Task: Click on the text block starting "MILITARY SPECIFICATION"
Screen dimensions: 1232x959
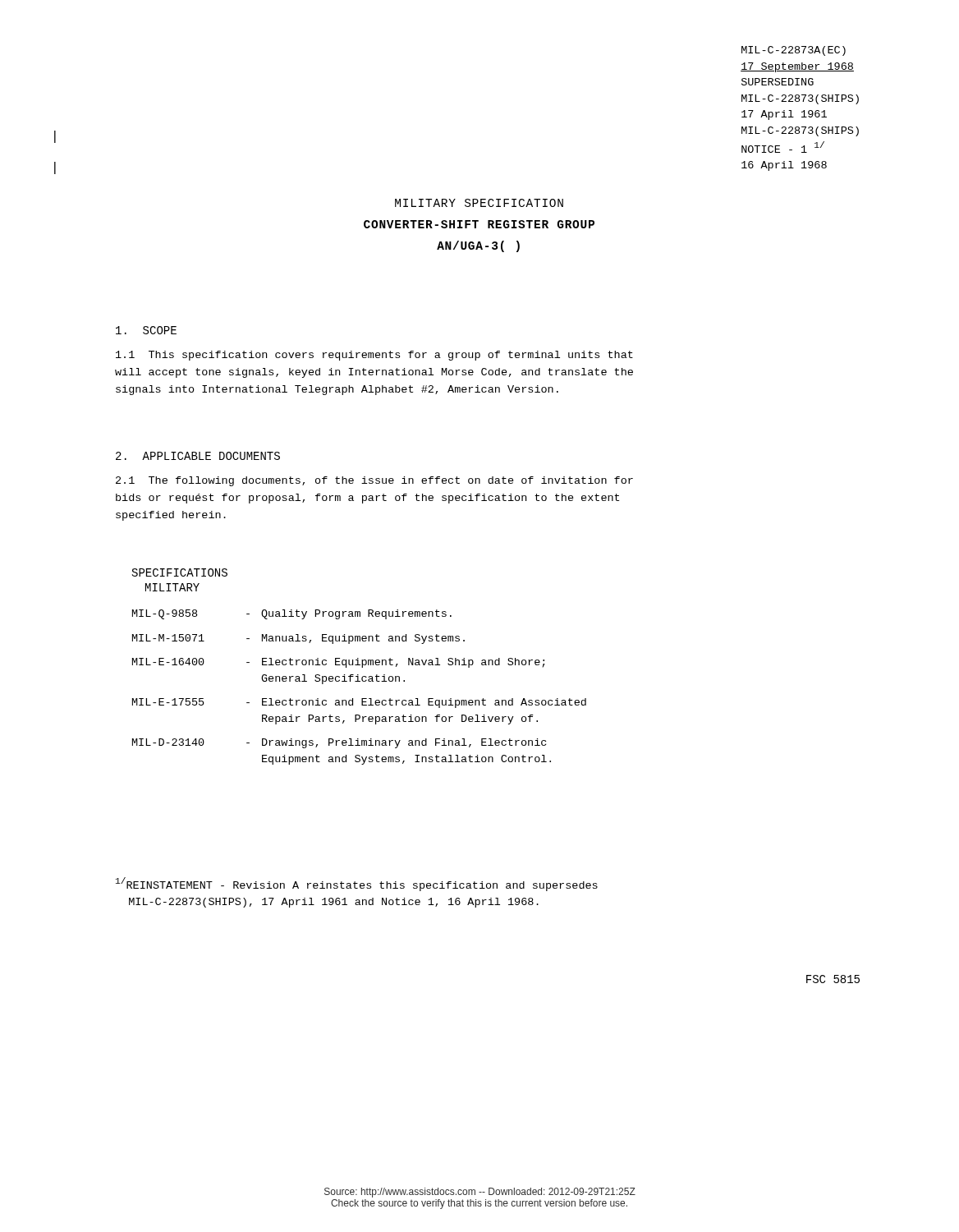Action: coord(480,204)
